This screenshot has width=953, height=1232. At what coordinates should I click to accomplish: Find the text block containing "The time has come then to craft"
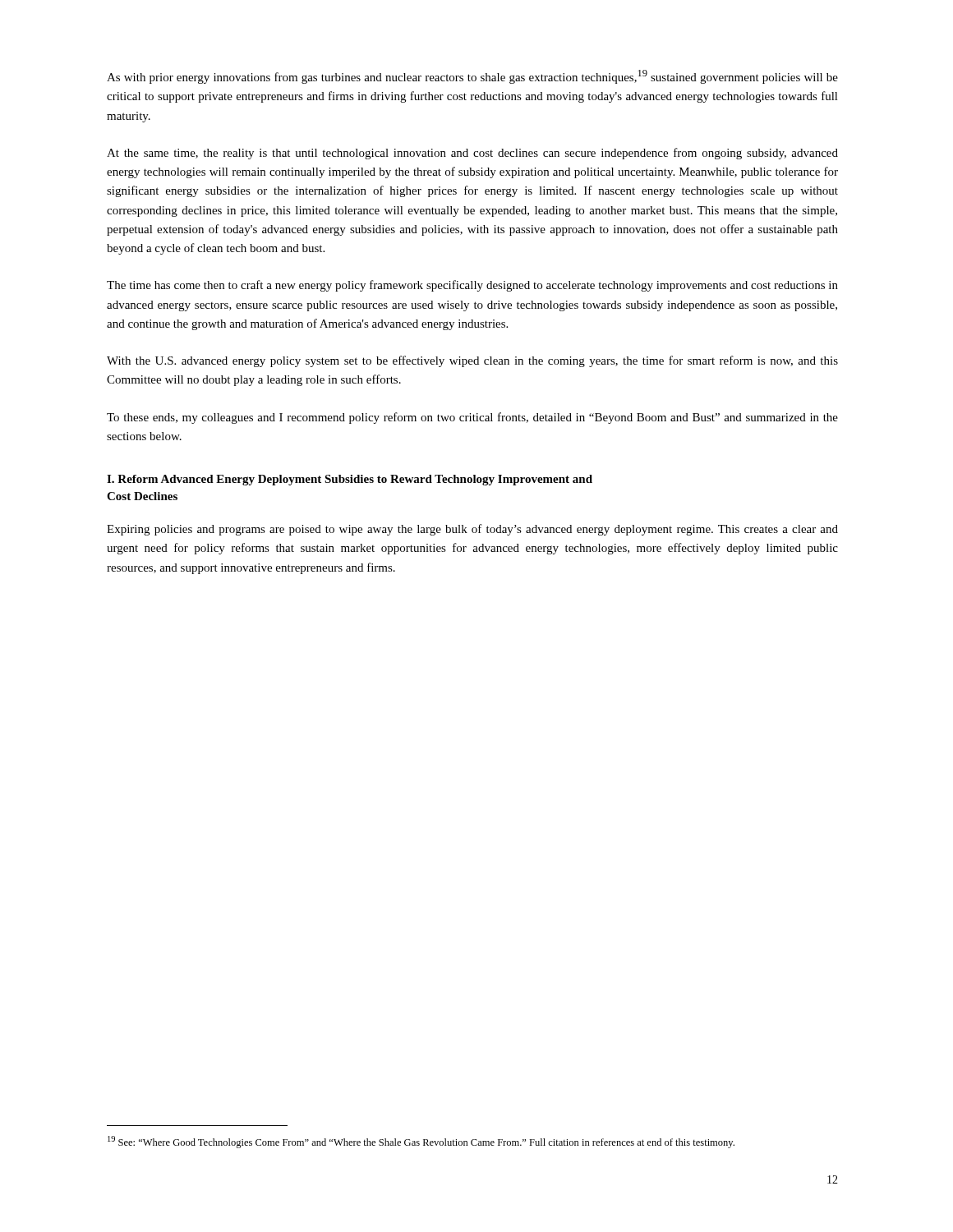tap(472, 304)
